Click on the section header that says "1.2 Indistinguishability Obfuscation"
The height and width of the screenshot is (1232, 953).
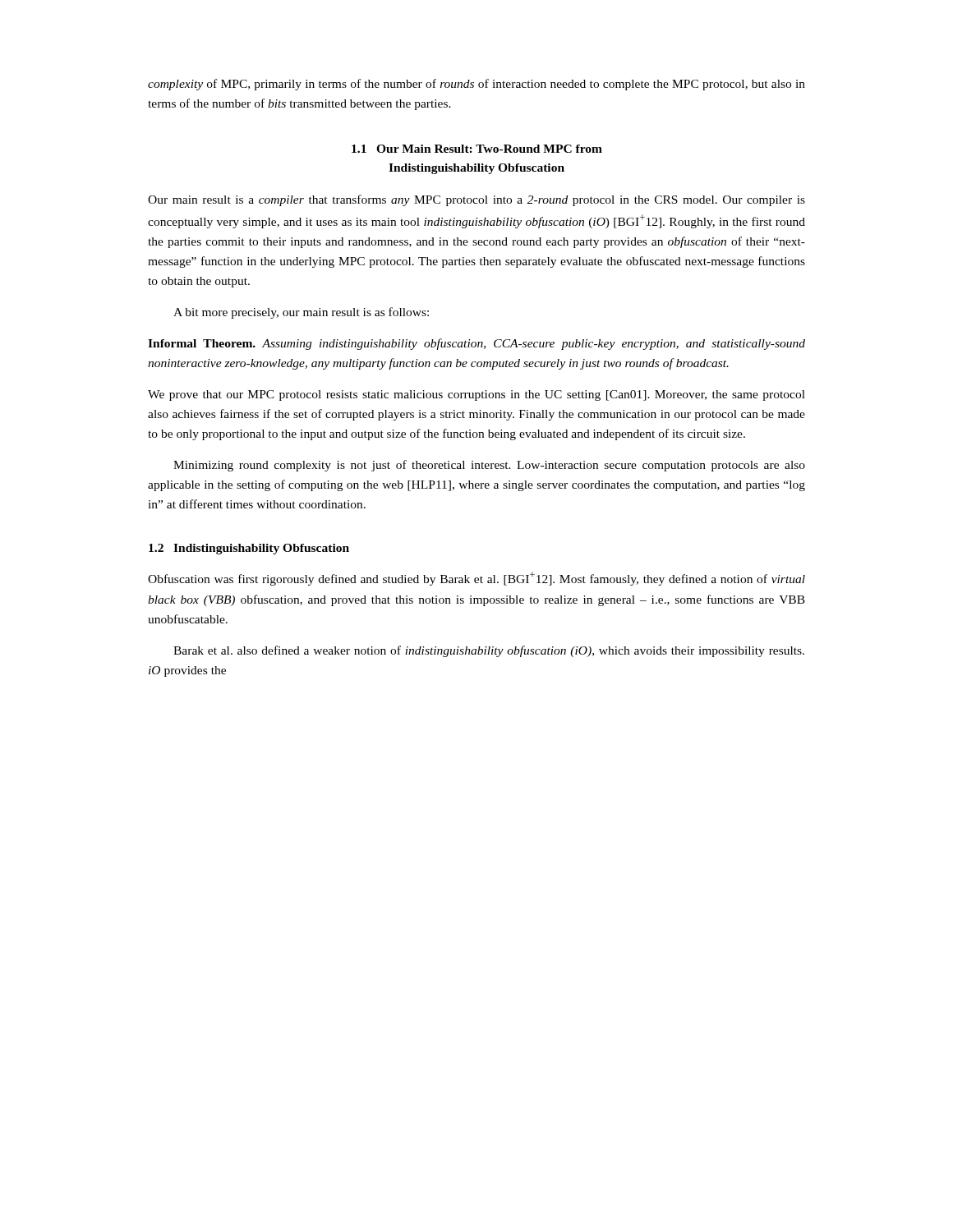coord(249,548)
